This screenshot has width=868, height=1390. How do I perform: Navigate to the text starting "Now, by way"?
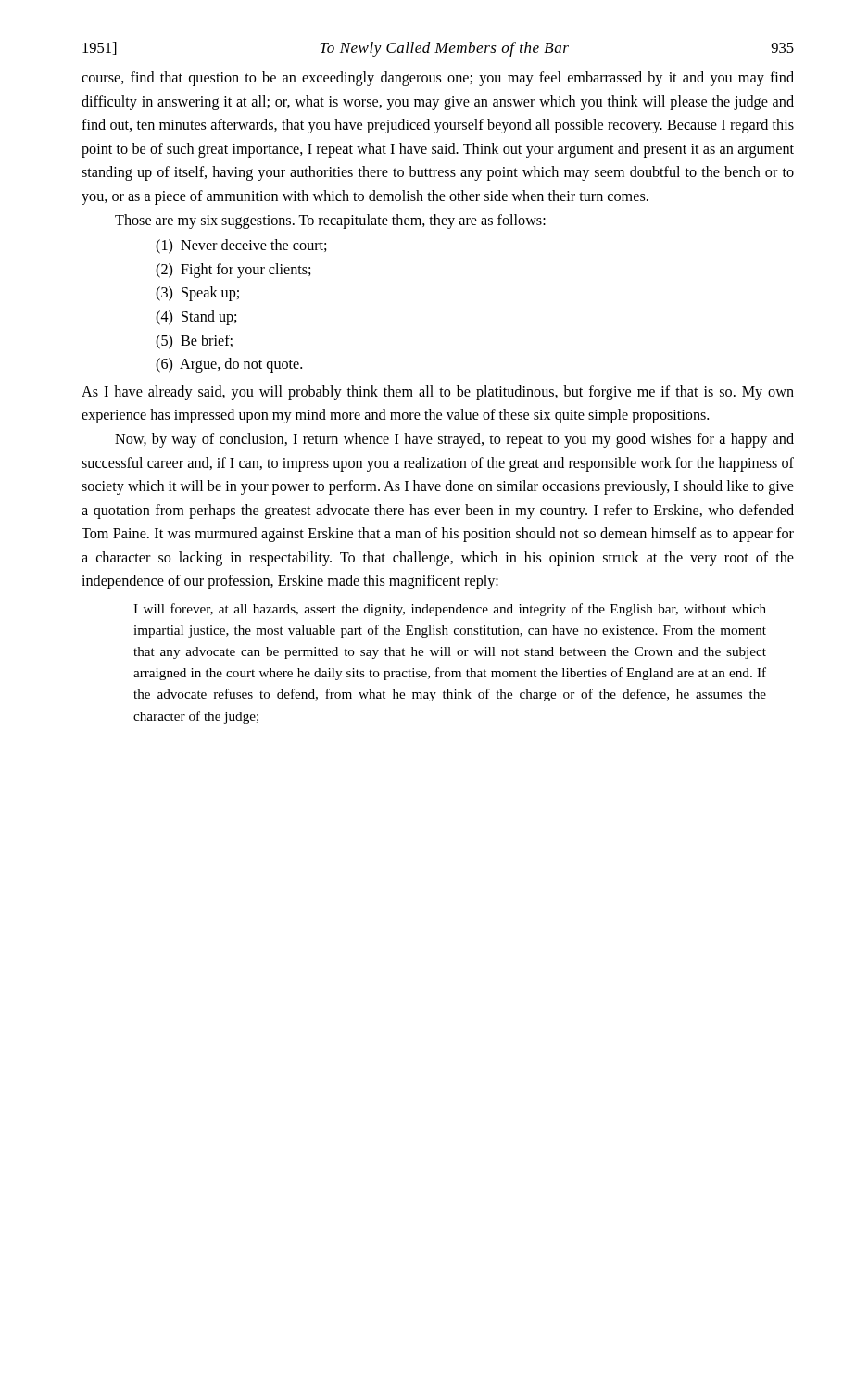438,510
